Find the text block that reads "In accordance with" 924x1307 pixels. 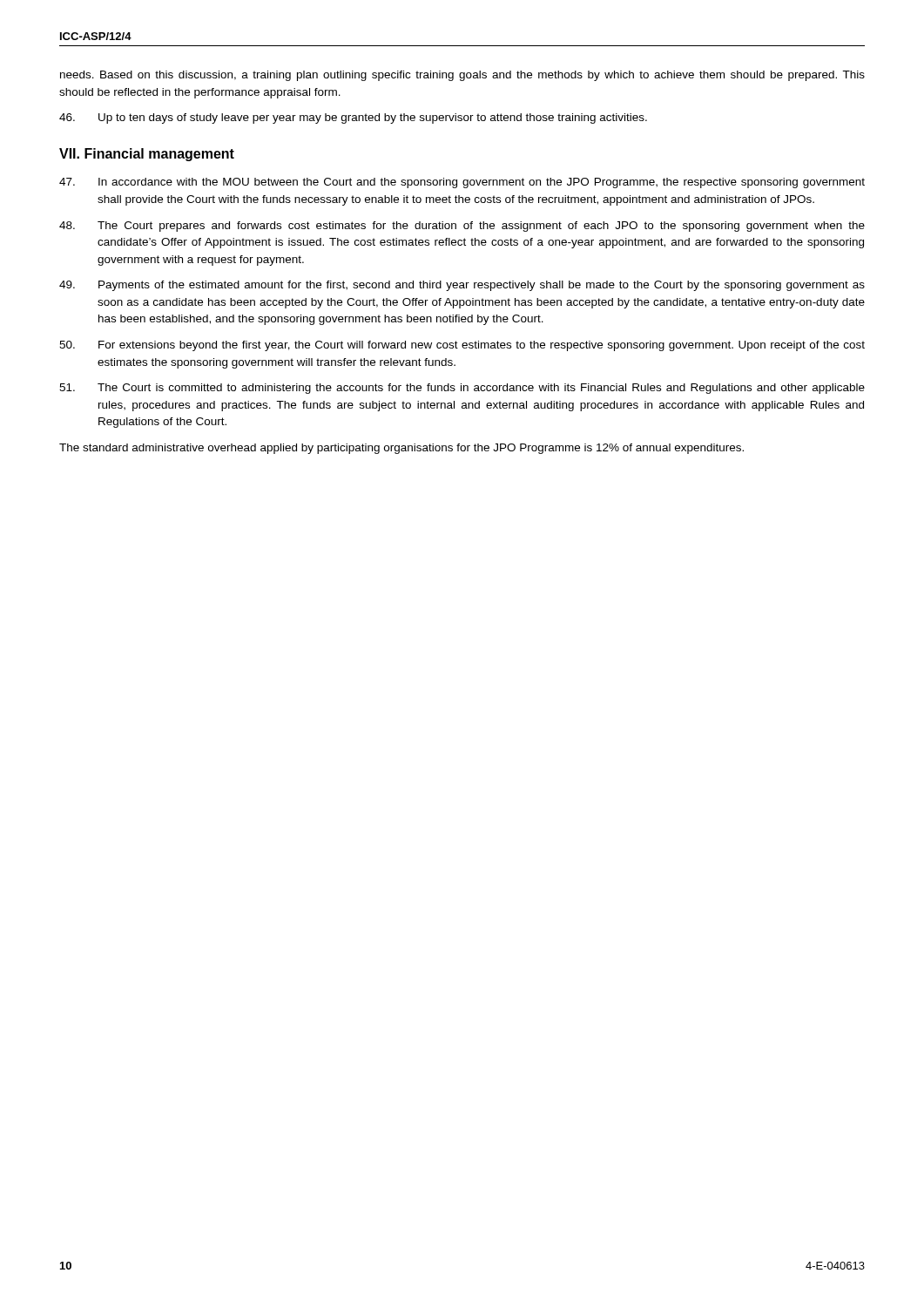coord(462,191)
